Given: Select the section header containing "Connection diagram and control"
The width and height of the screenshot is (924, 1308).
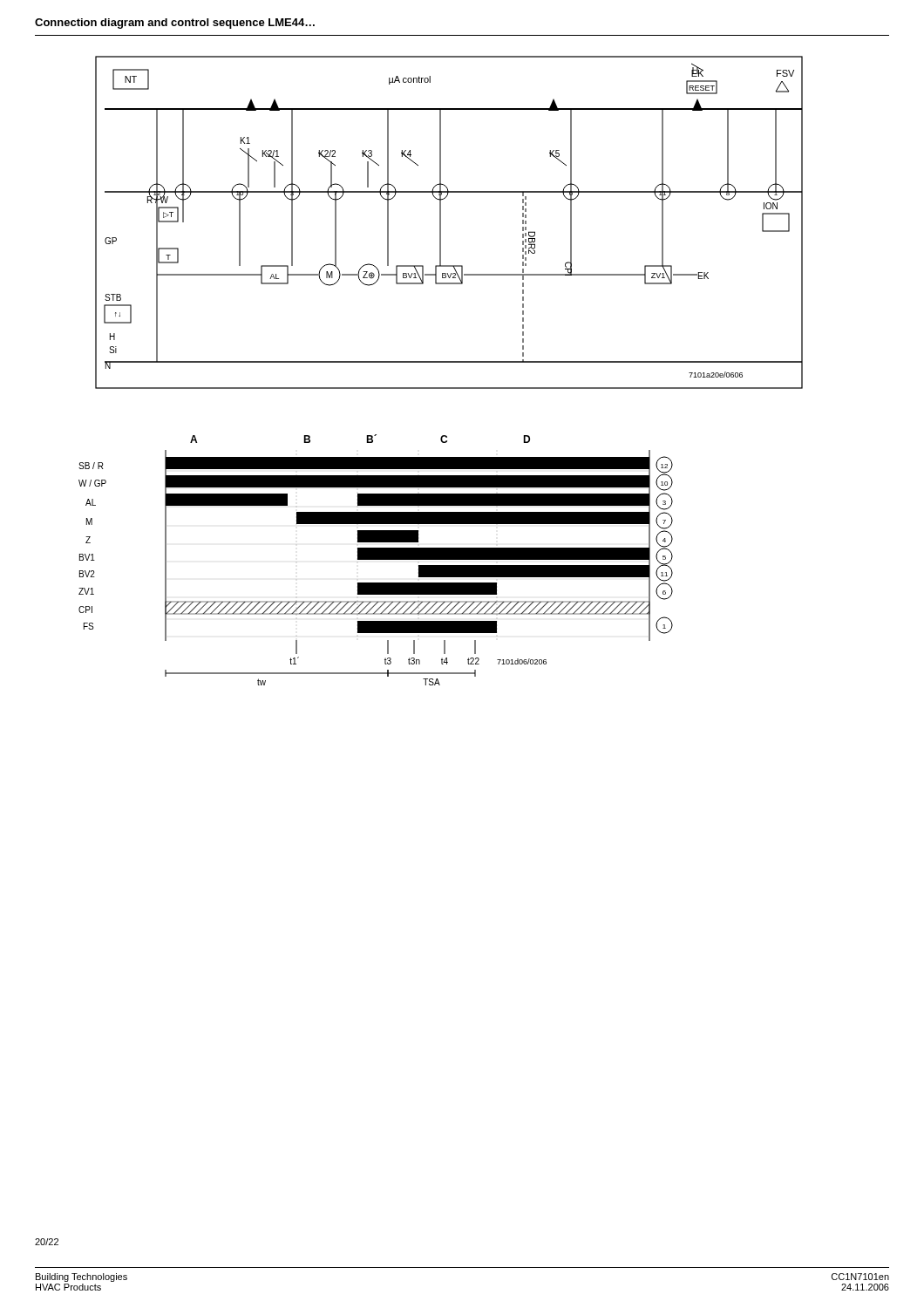Looking at the screenshot, I should click(x=175, y=22).
